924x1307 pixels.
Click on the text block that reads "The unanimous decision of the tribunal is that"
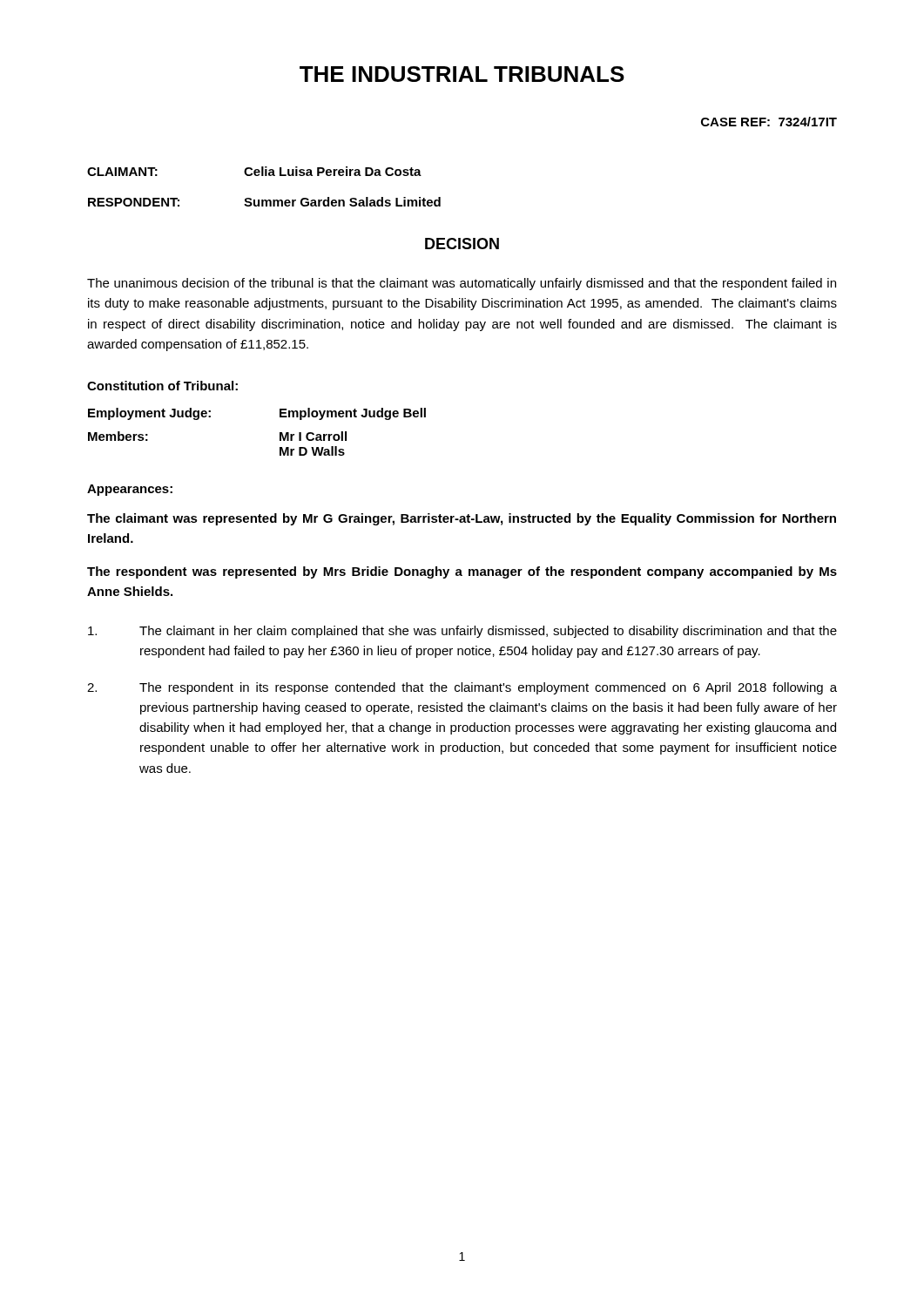[462, 313]
